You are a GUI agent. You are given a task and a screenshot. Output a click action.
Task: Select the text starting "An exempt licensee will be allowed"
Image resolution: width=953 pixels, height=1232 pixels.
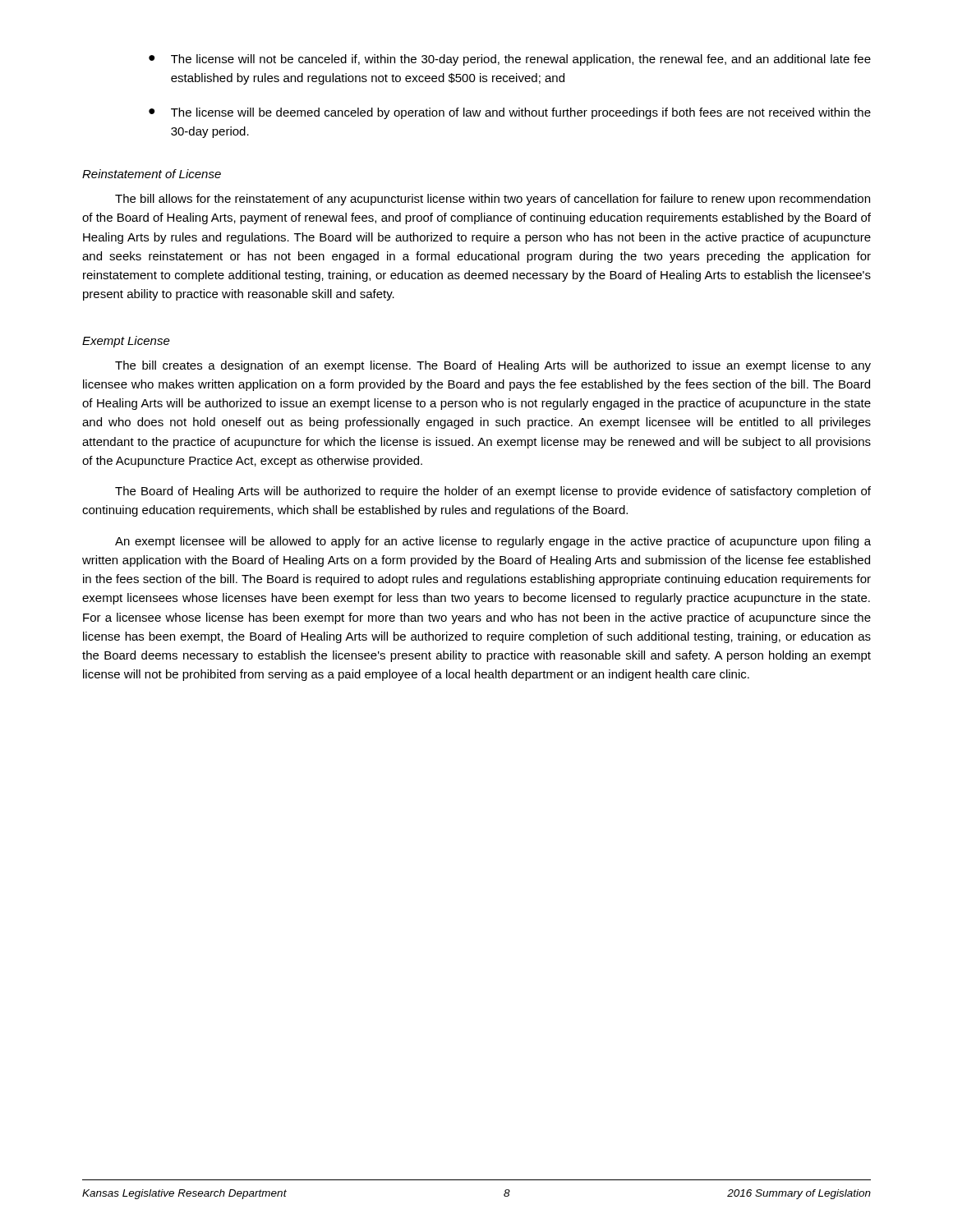click(476, 607)
